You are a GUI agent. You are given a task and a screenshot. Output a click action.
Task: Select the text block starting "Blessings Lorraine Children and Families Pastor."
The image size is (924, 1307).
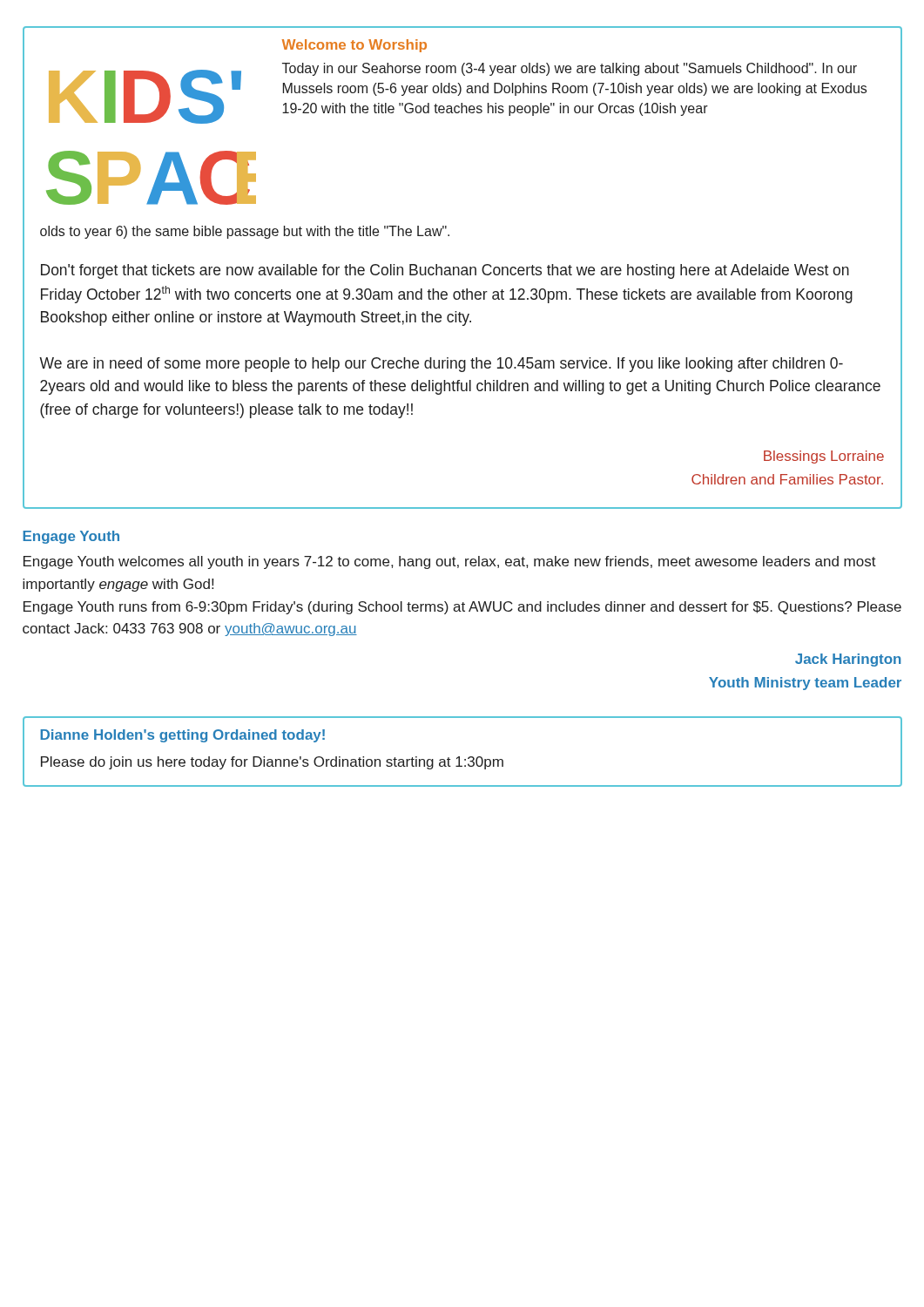(x=788, y=468)
